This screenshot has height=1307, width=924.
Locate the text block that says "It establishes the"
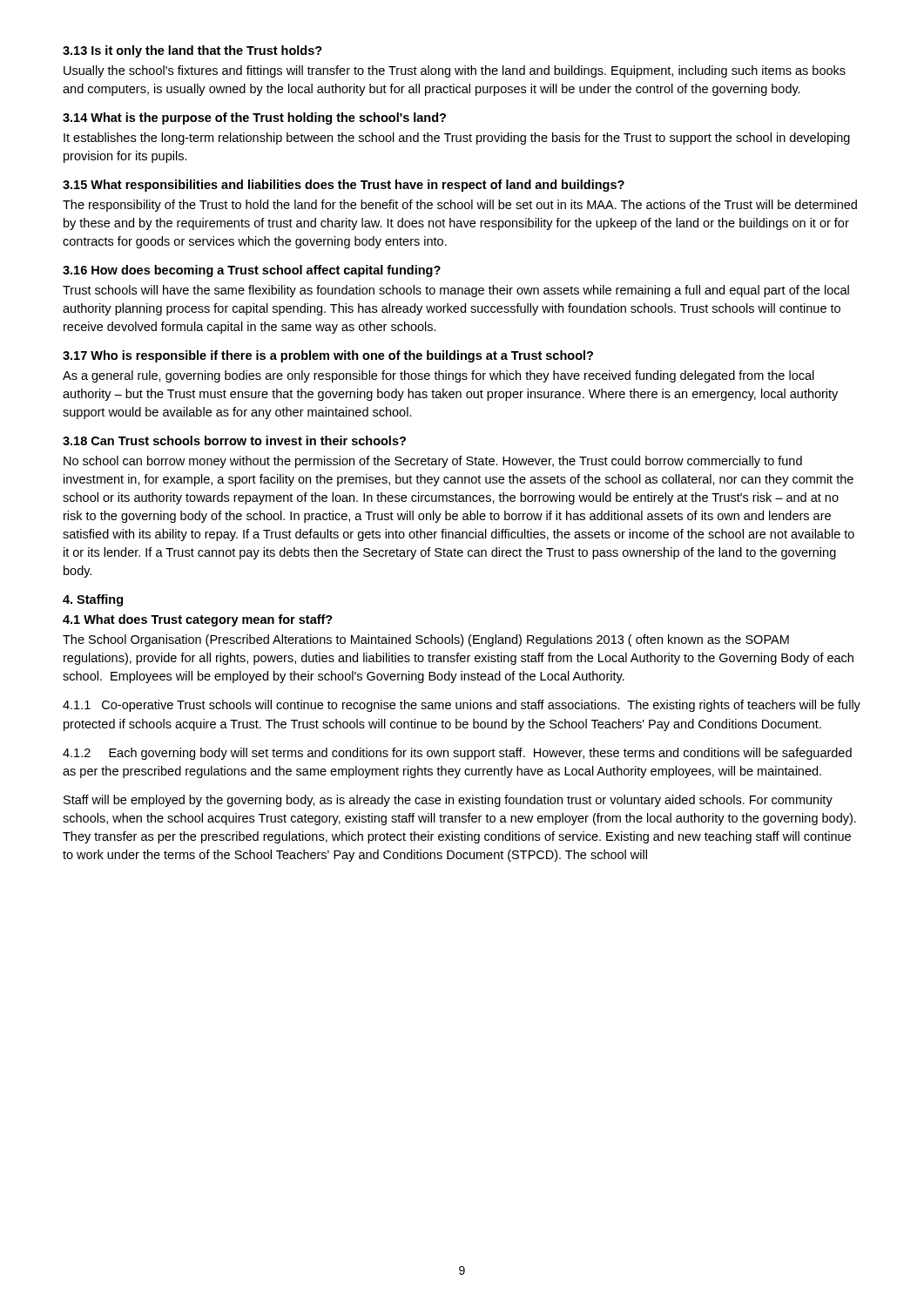[457, 147]
